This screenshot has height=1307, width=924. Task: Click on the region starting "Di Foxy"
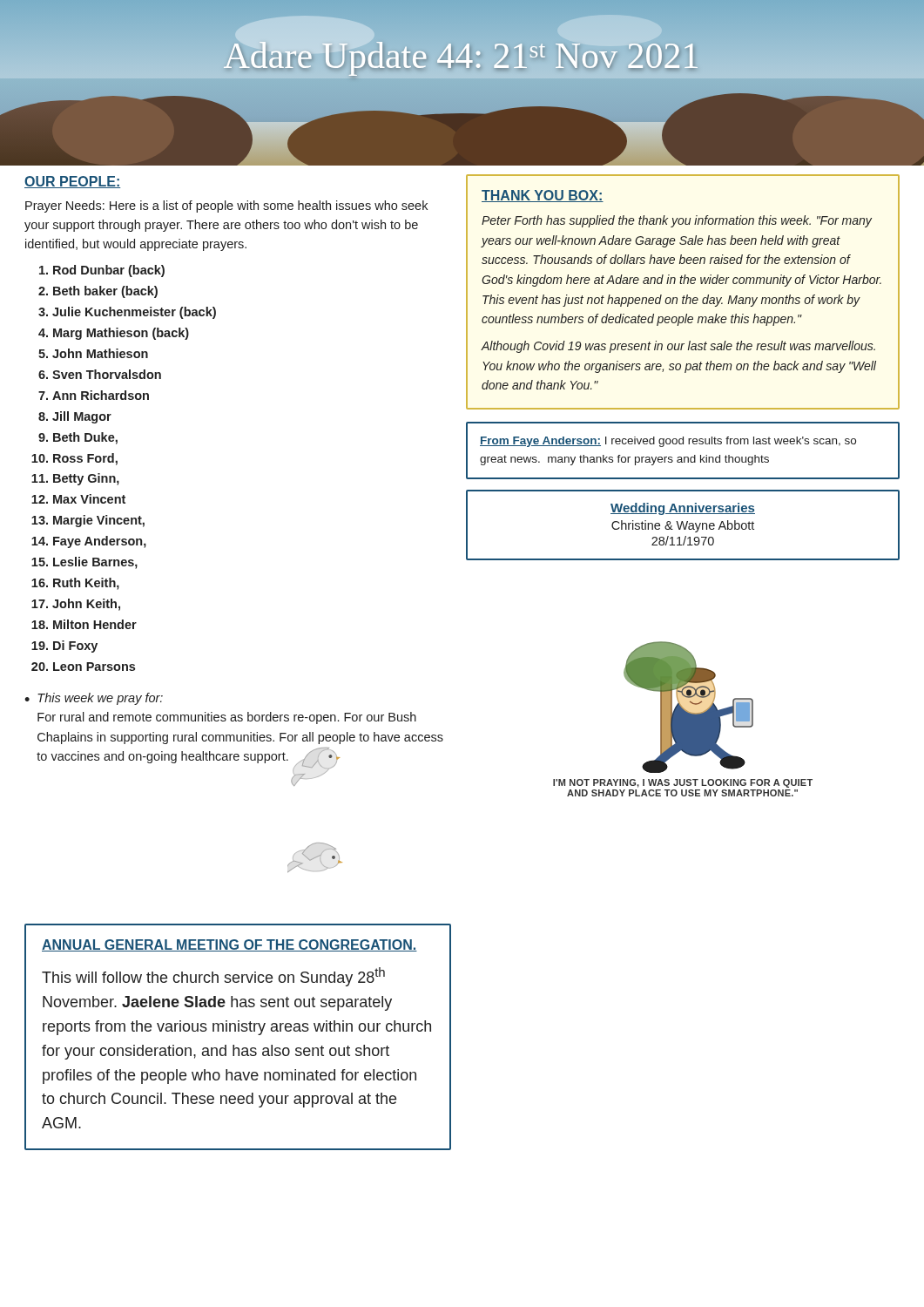pyautogui.click(x=75, y=646)
